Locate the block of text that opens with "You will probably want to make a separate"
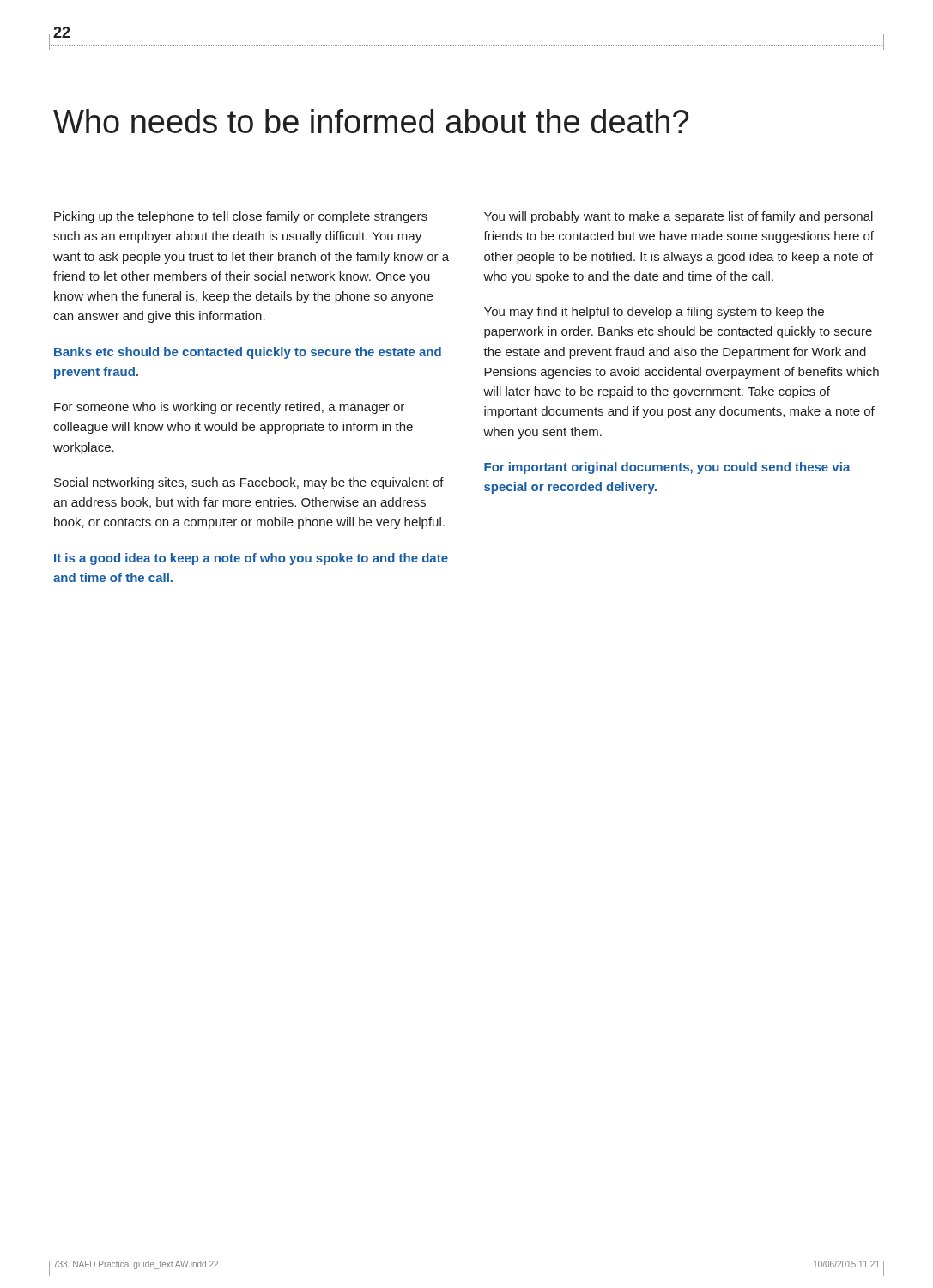This screenshot has height=1288, width=933. click(x=682, y=246)
